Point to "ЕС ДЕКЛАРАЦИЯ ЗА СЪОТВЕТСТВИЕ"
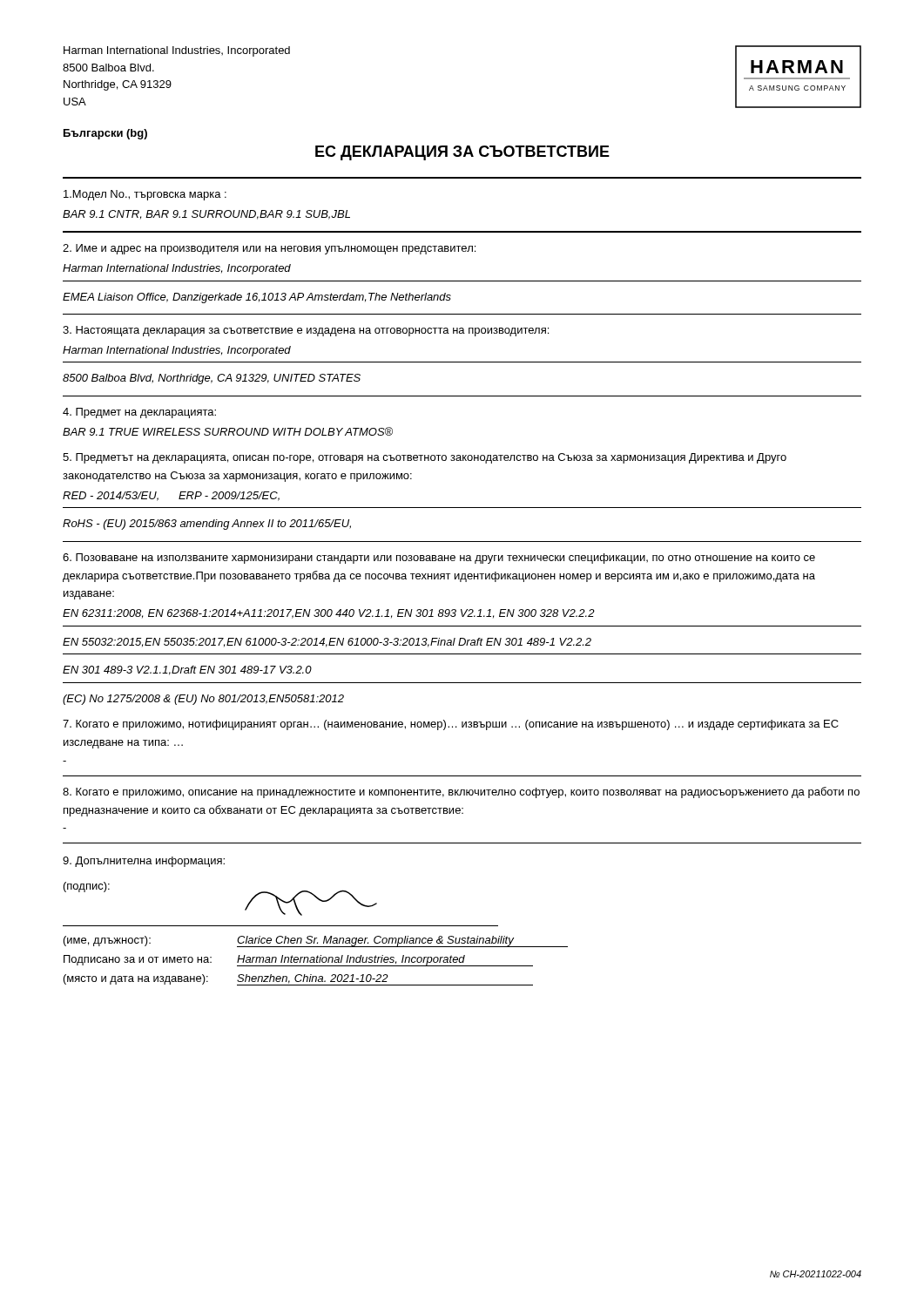The image size is (924, 1307). (462, 152)
